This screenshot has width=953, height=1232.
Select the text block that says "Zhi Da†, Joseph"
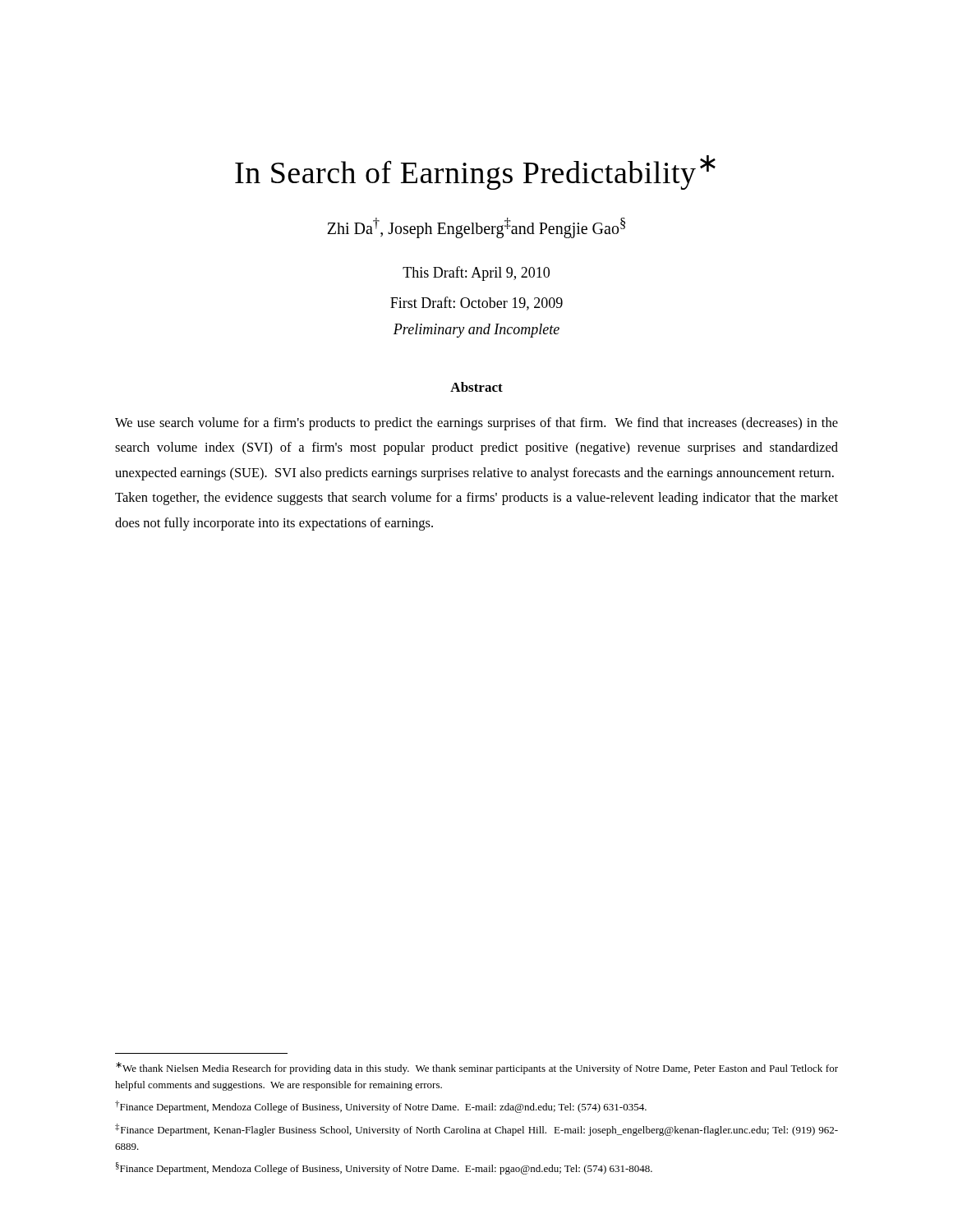point(476,226)
